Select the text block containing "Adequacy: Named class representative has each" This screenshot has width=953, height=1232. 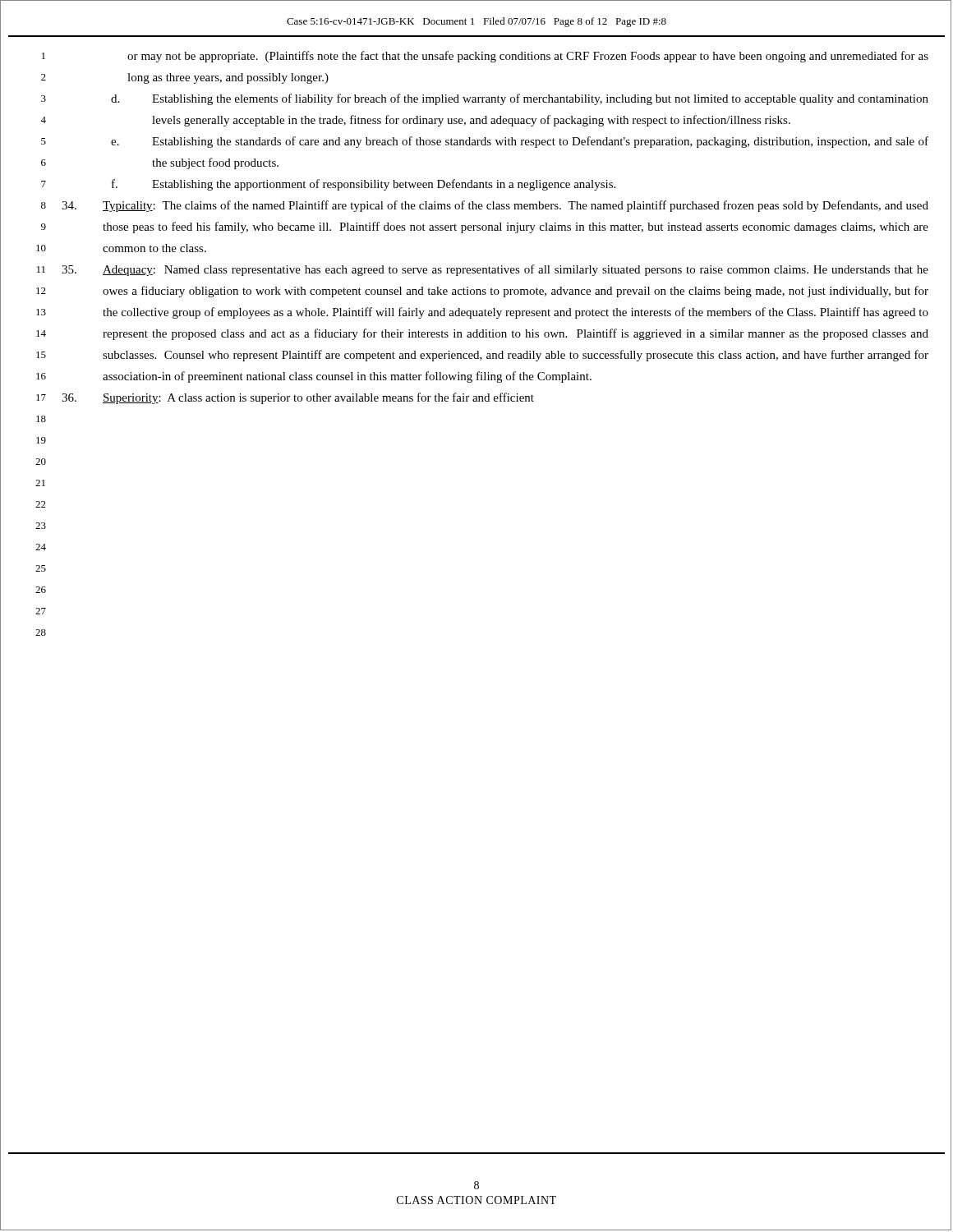coord(495,323)
